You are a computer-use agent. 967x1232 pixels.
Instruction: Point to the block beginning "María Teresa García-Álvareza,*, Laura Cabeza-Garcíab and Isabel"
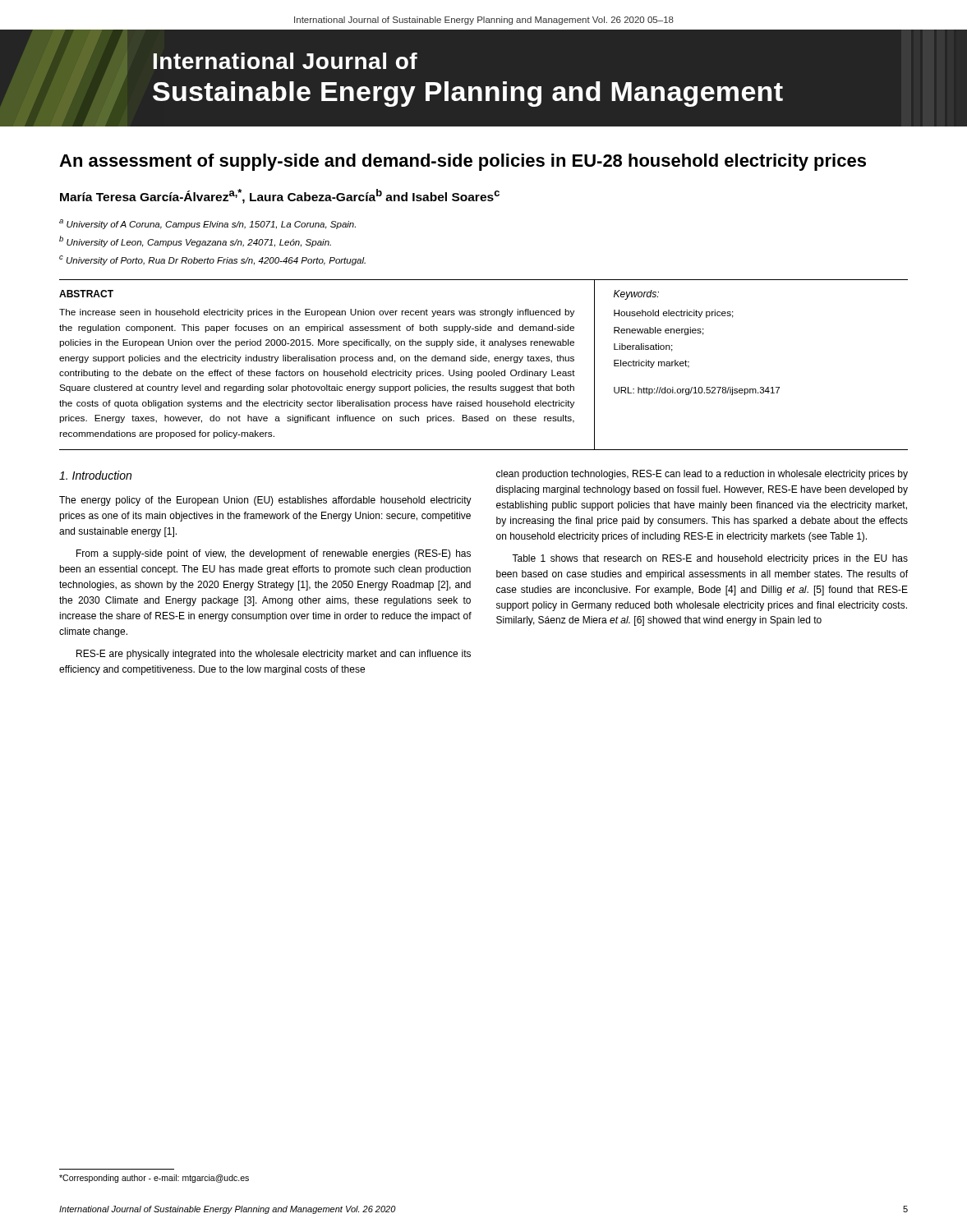coord(279,195)
